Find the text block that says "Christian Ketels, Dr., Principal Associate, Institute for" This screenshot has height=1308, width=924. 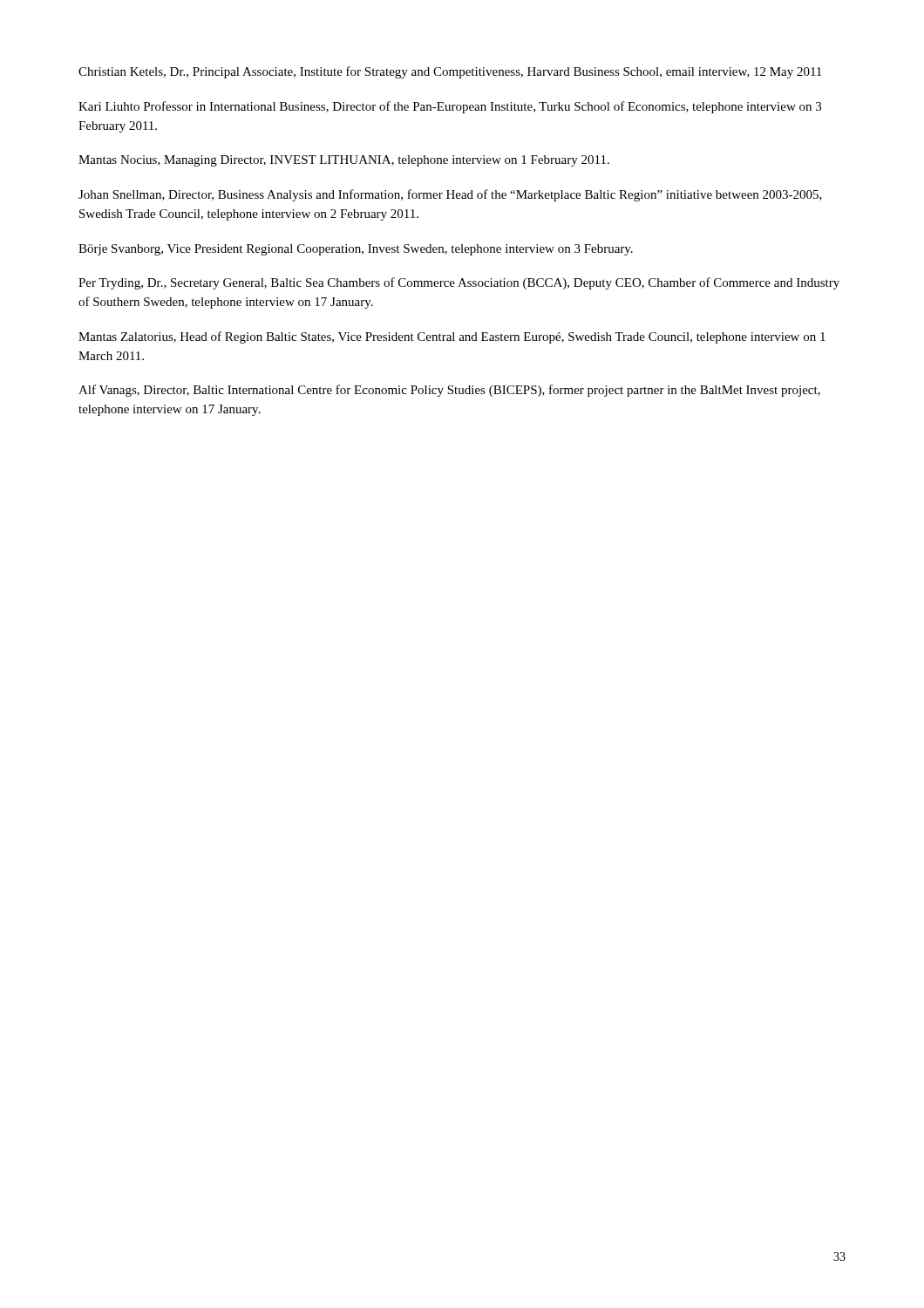(450, 71)
